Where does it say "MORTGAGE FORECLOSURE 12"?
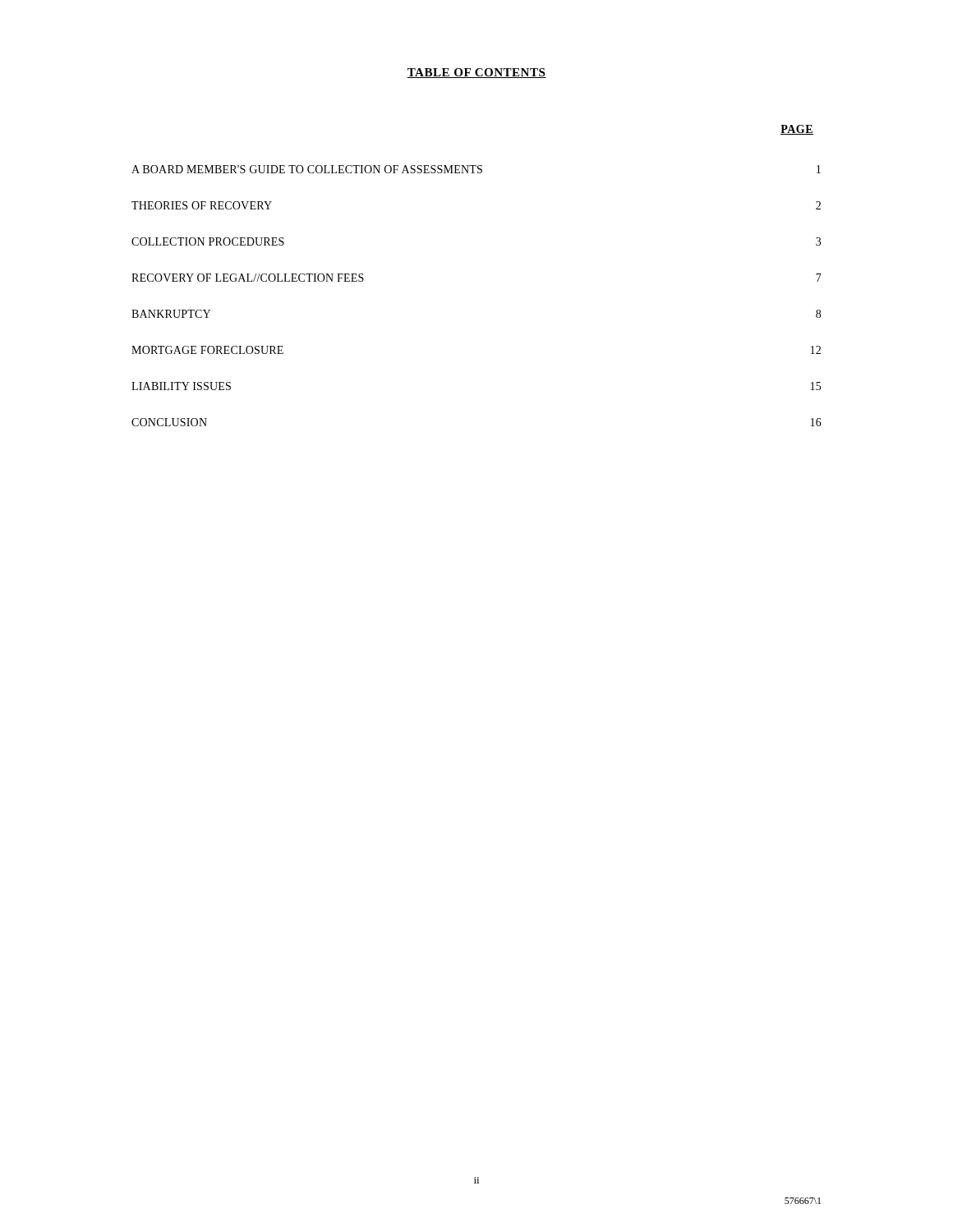The width and height of the screenshot is (953, 1232). point(203,350)
